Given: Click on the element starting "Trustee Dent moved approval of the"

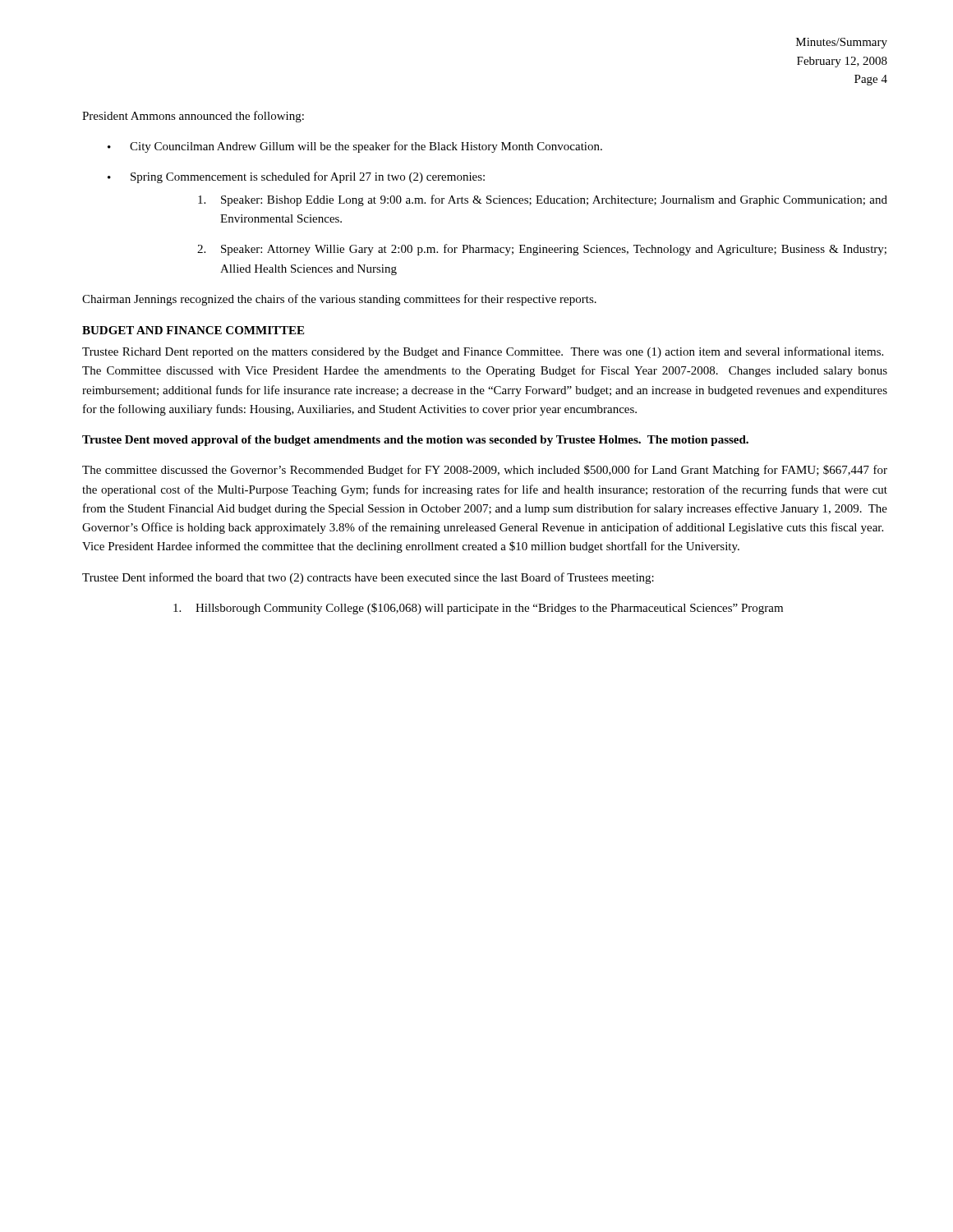Looking at the screenshot, I should point(416,439).
